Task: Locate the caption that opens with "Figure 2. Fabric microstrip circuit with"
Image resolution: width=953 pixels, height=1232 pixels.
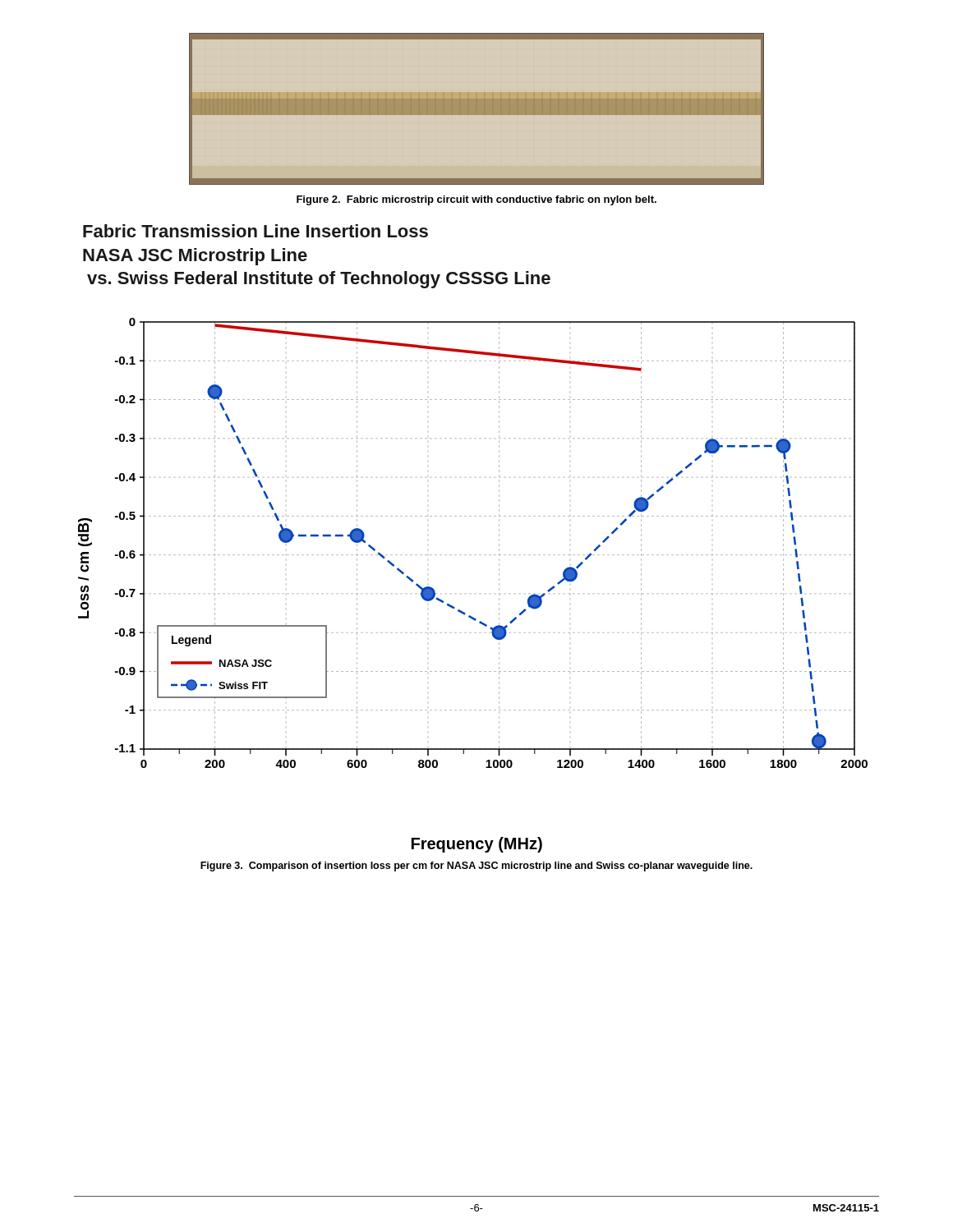Action: tap(476, 199)
